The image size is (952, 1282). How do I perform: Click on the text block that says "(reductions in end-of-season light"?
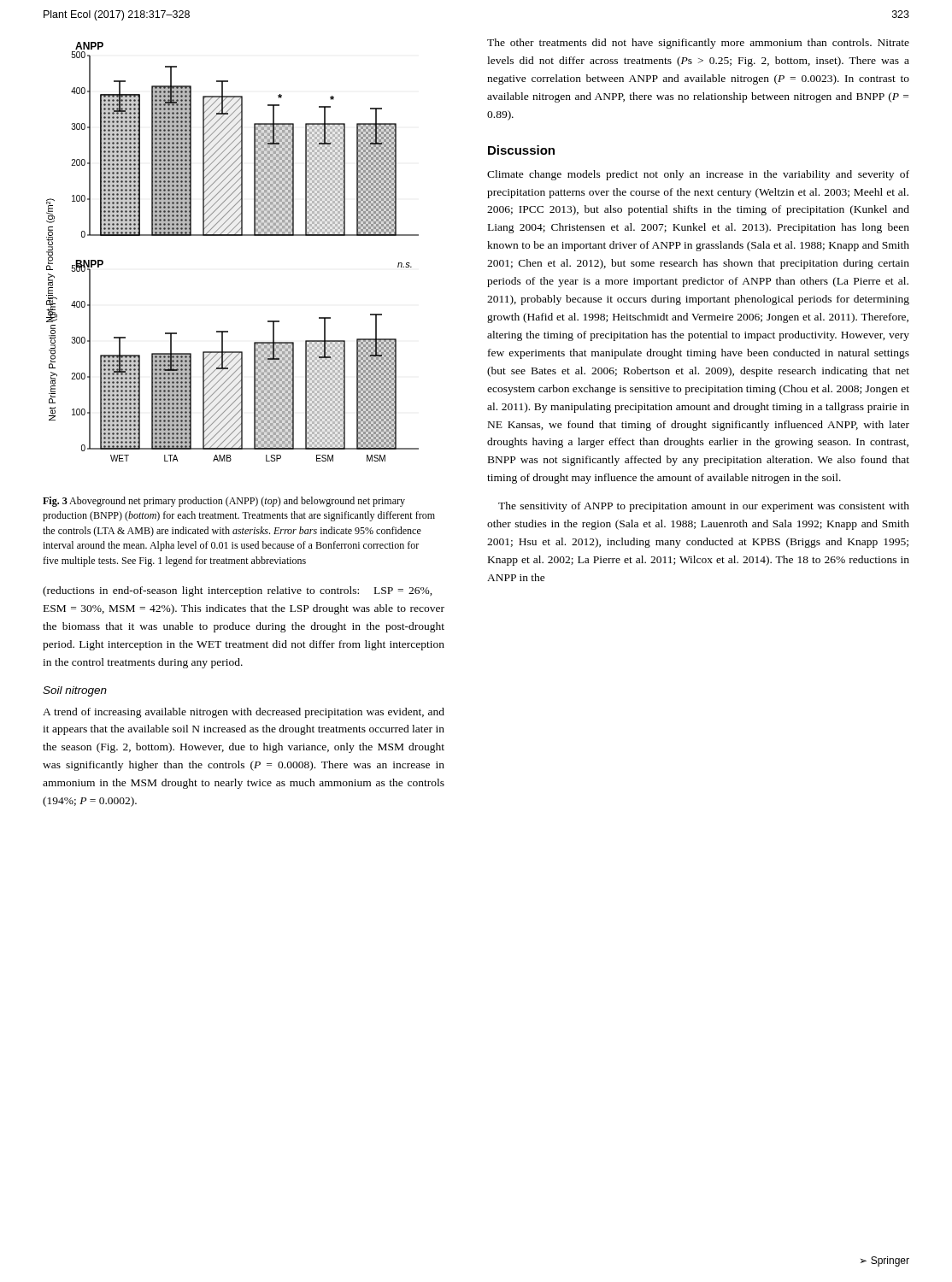pos(244,627)
